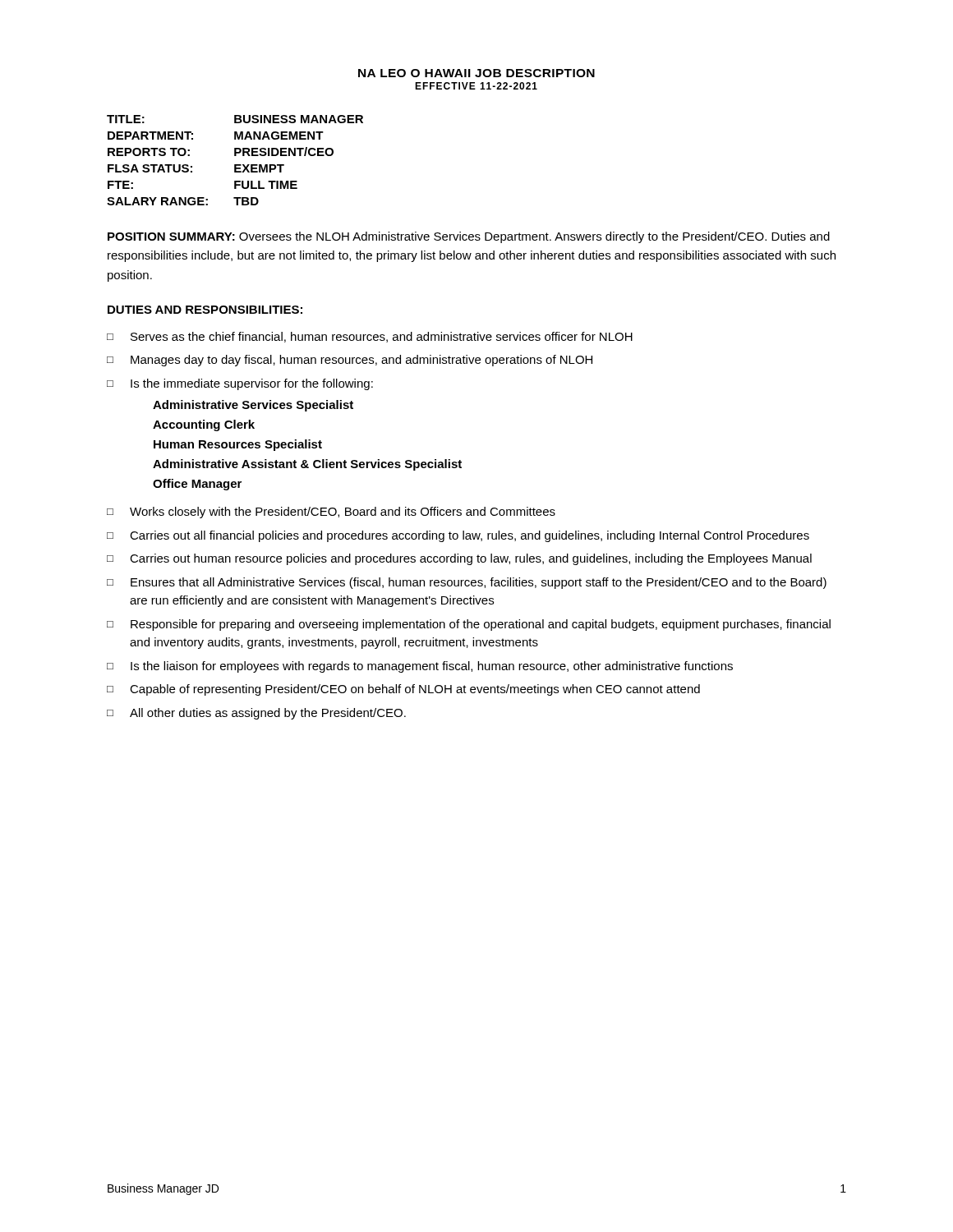Point to the block starting "POSITION SUMMARY: Oversees the NLOH Administrative Services"
The height and width of the screenshot is (1232, 953).
click(472, 255)
